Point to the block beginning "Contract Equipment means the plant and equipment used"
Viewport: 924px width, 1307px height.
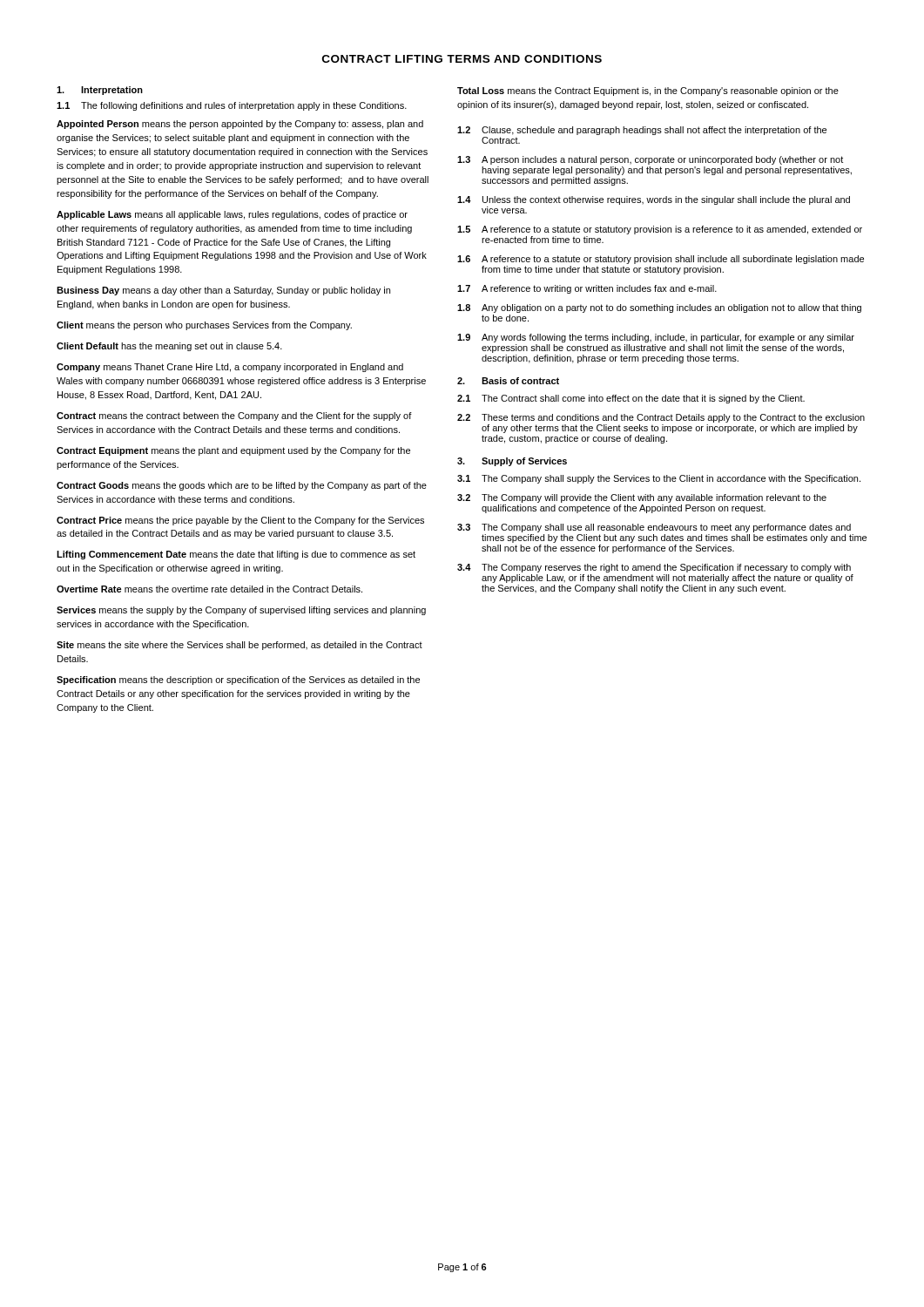pos(244,458)
